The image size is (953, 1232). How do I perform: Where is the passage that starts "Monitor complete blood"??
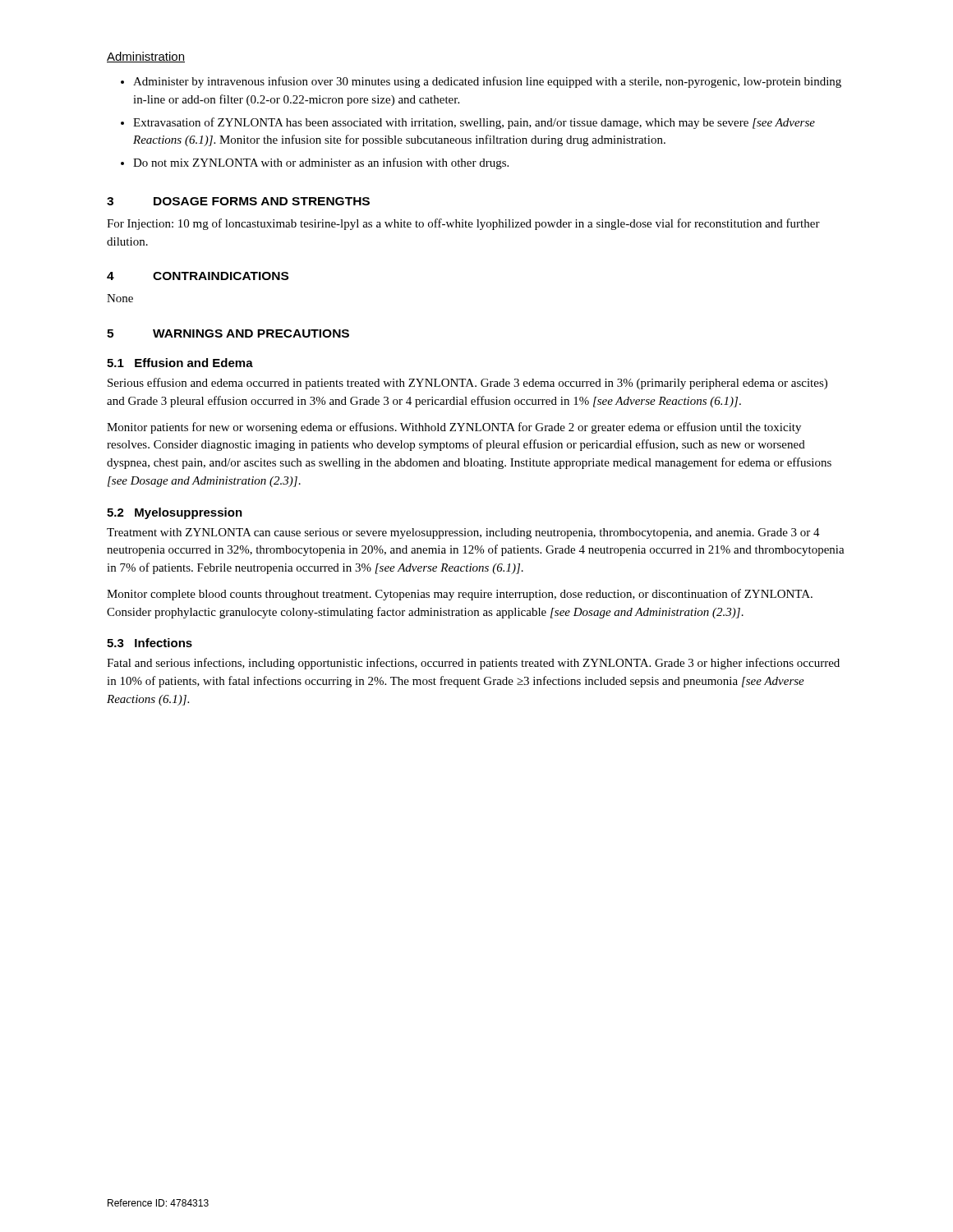click(x=476, y=603)
